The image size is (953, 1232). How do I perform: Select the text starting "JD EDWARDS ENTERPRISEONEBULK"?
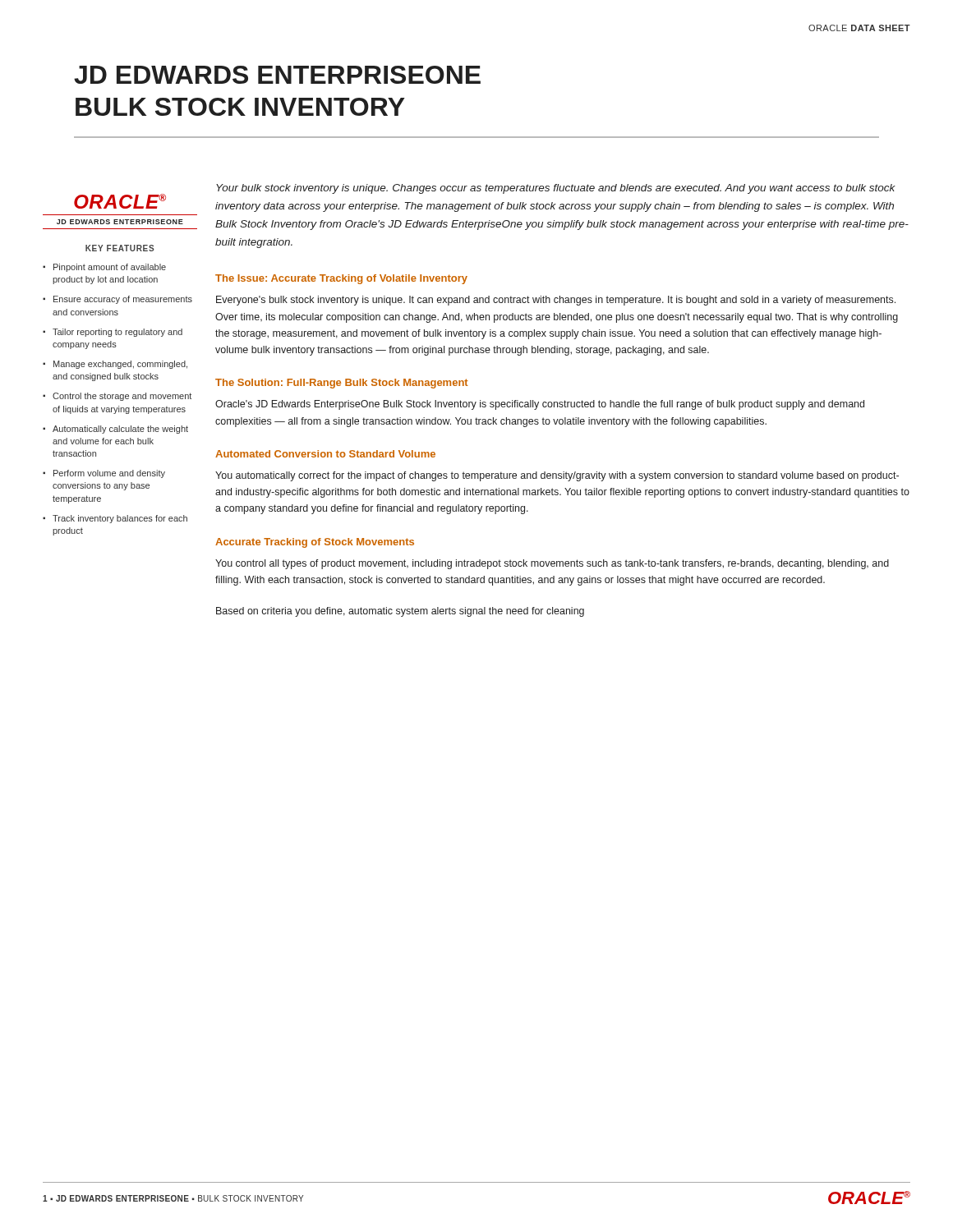(x=277, y=75)
